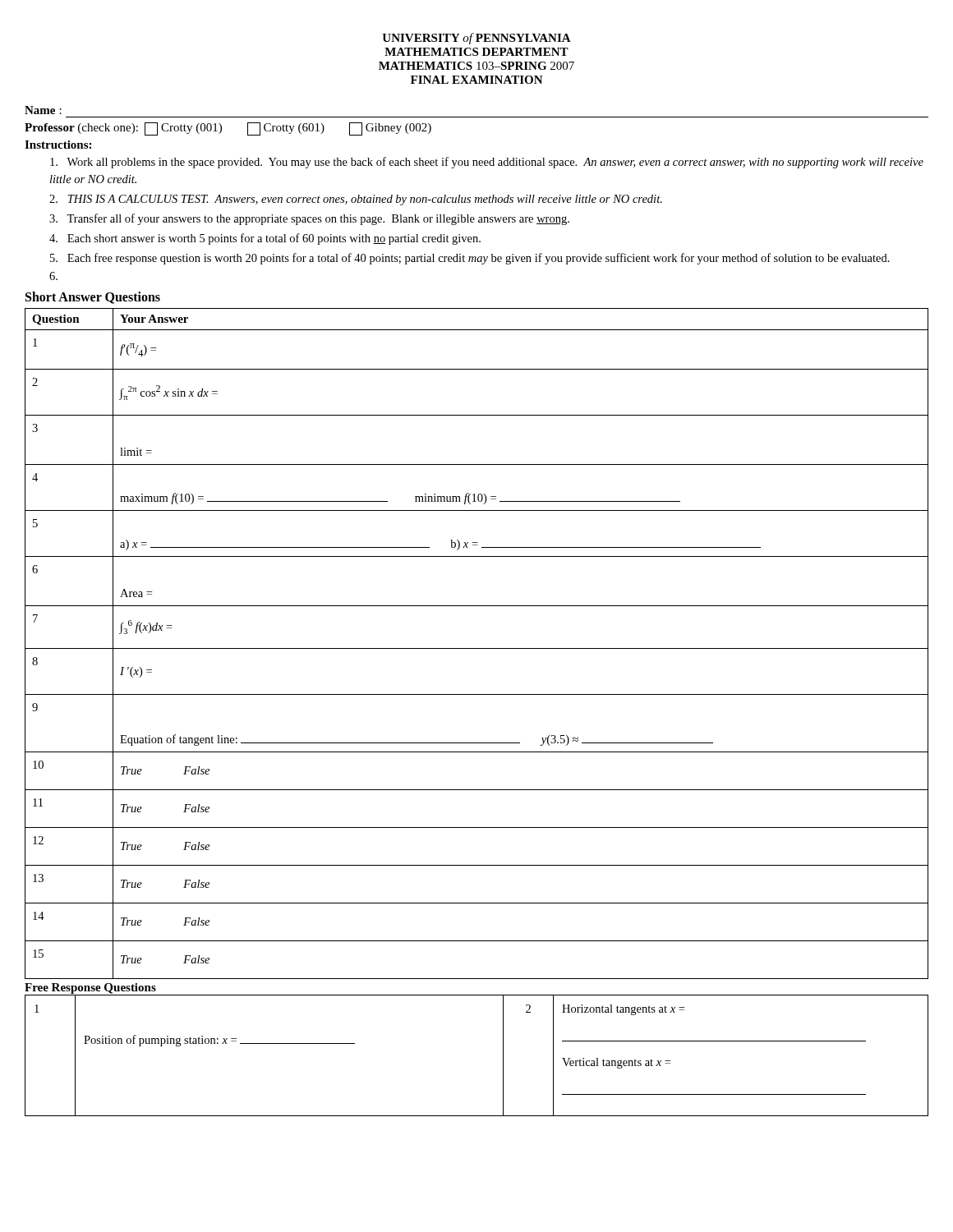Locate the text "Free Response Questions"
Screen dimensions: 1232x953
[x=90, y=987]
